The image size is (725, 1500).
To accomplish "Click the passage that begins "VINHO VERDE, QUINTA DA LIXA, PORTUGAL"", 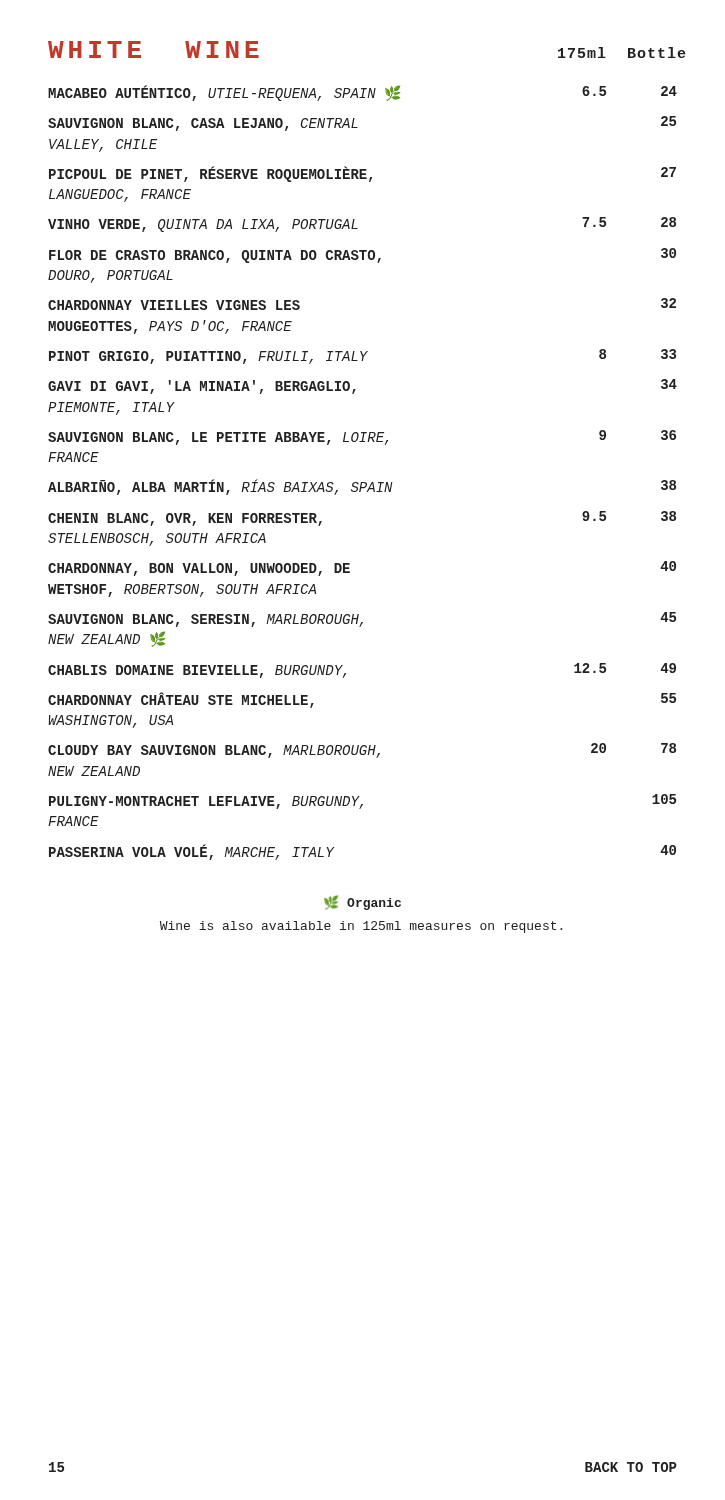I will pyautogui.click(x=362, y=226).
